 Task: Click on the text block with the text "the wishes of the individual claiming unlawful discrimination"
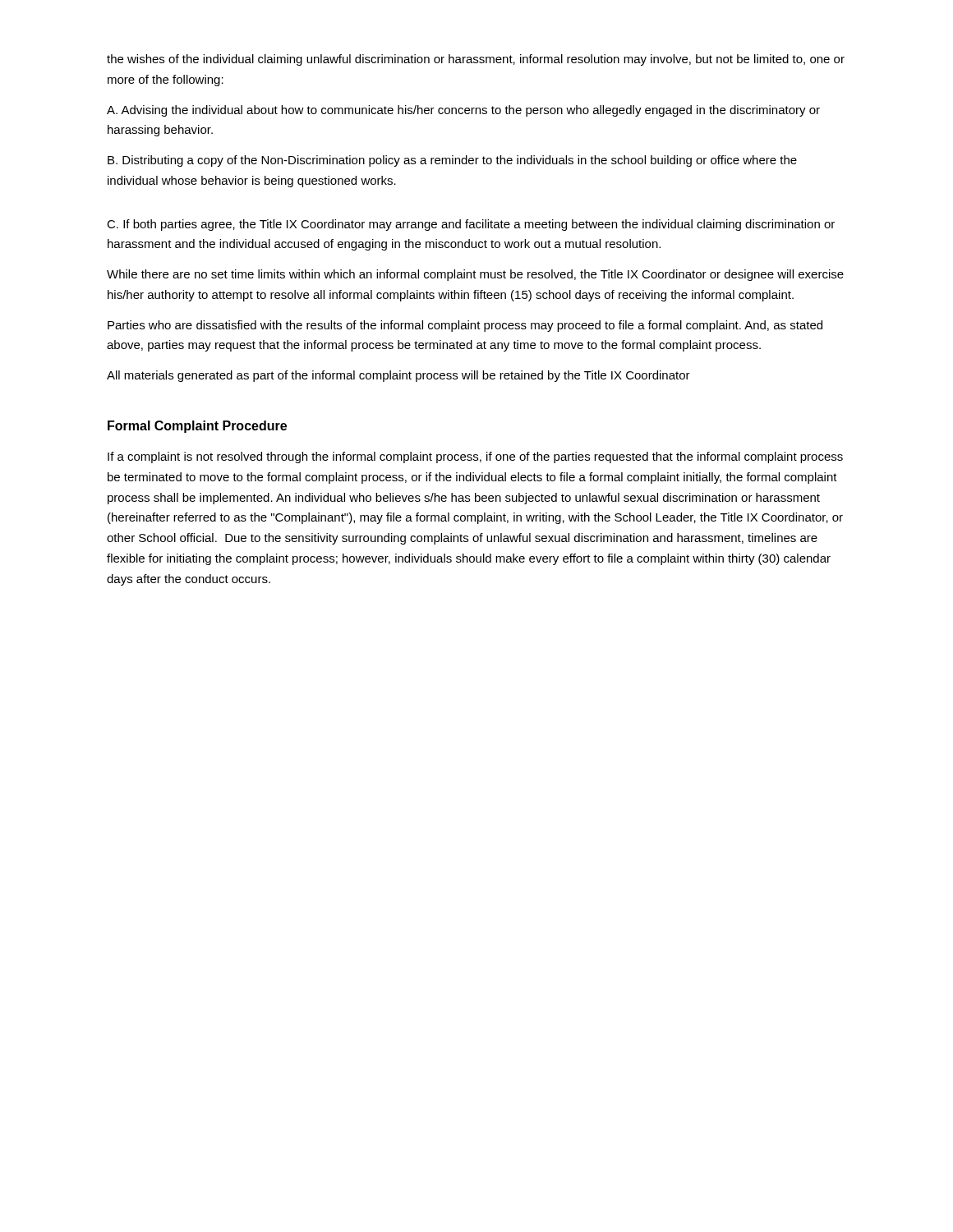(x=476, y=69)
